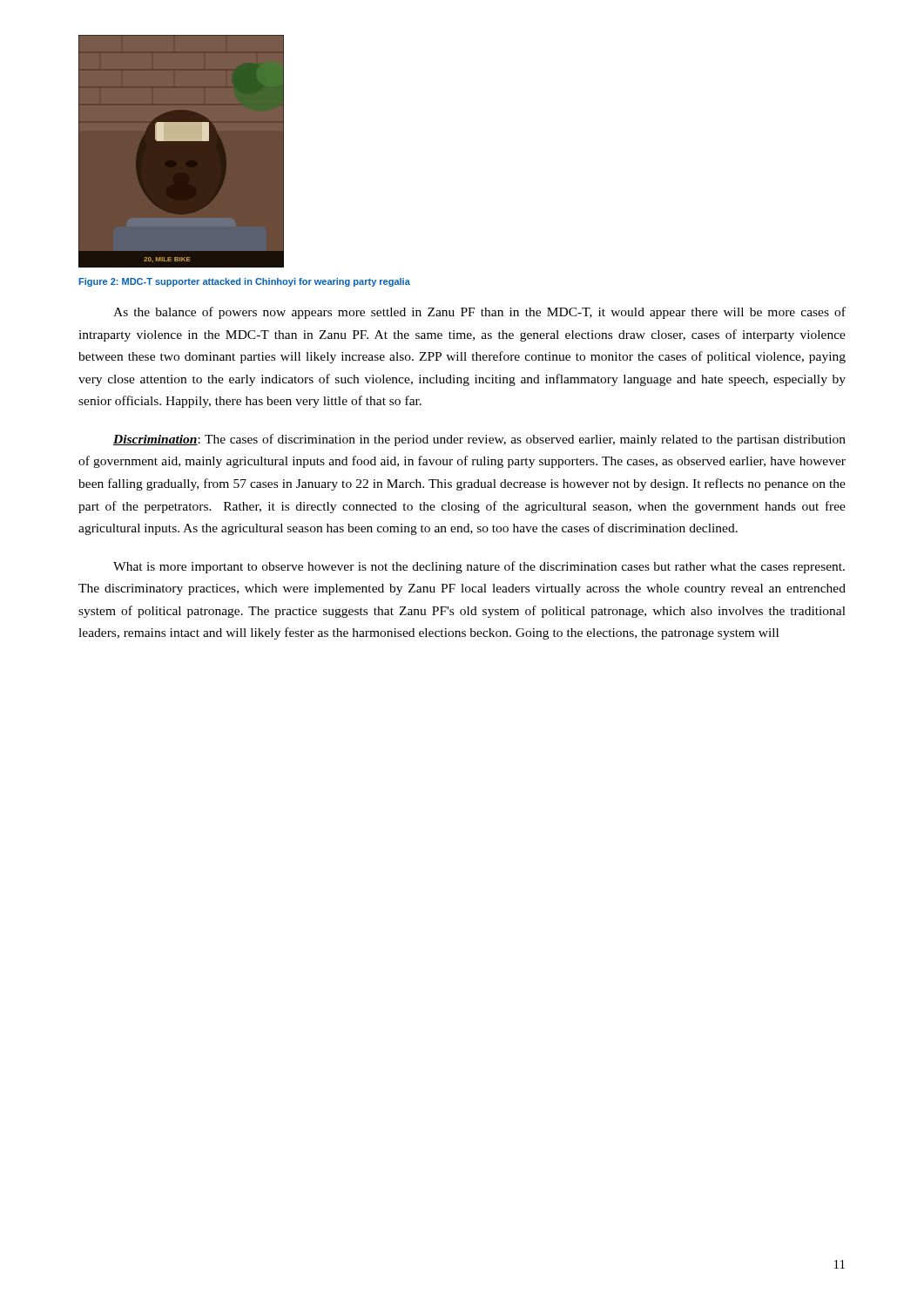Locate the block of text that opens with "What is more important to observe however is"

pyautogui.click(x=462, y=599)
